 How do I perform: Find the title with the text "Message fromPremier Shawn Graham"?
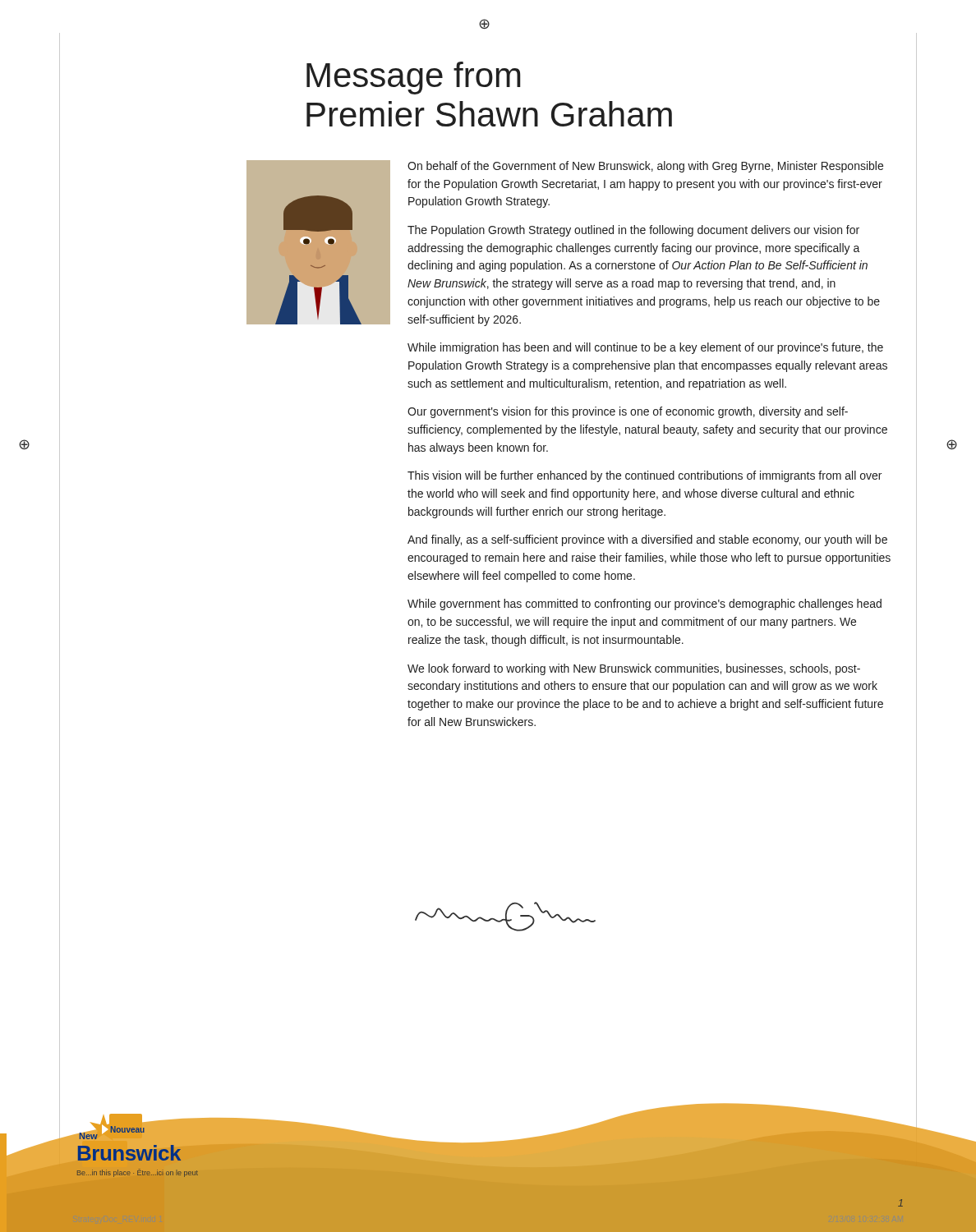point(600,95)
